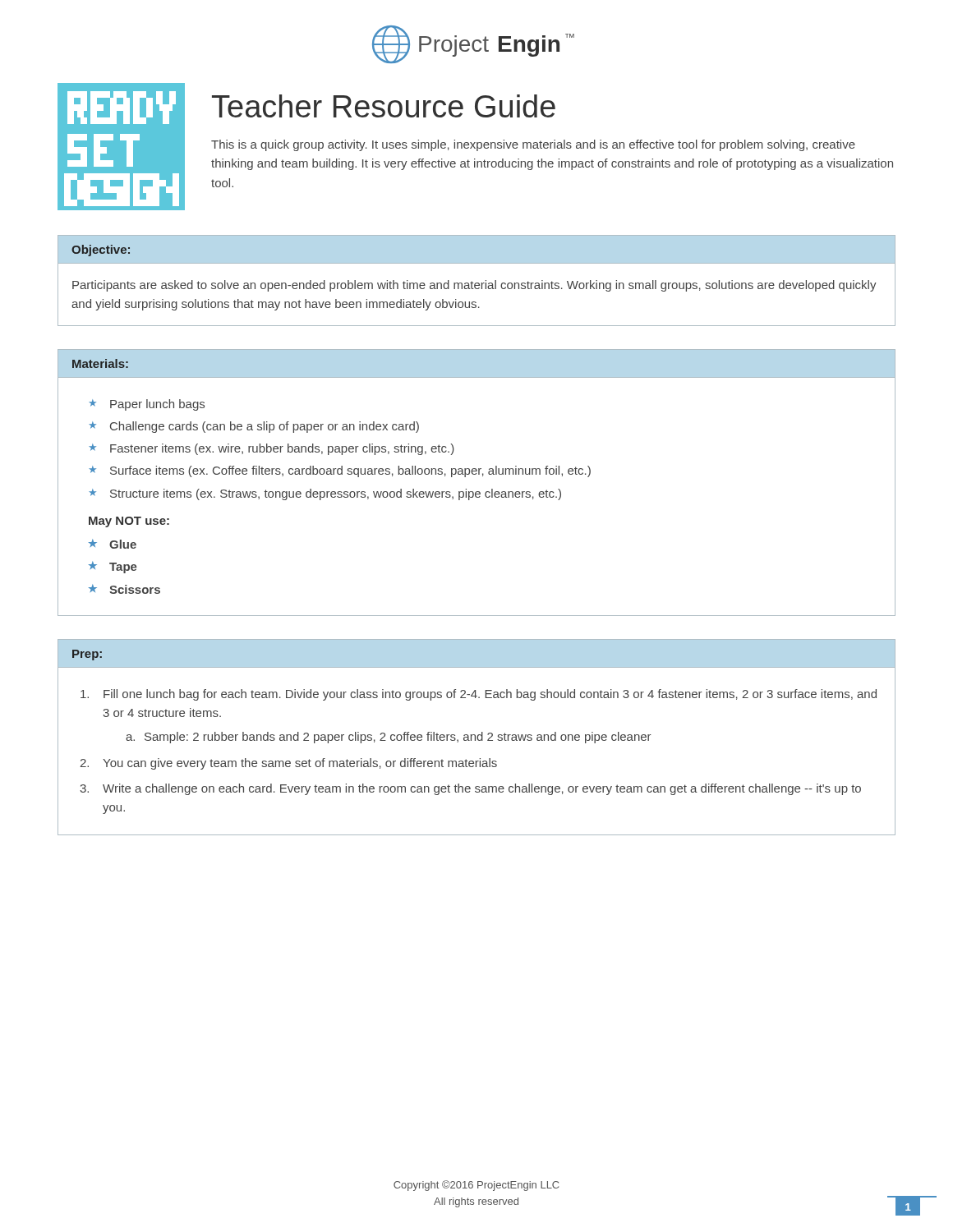The image size is (953, 1232).
Task: Click the passage that begins "You can give every team the"
Action: [x=300, y=762]
